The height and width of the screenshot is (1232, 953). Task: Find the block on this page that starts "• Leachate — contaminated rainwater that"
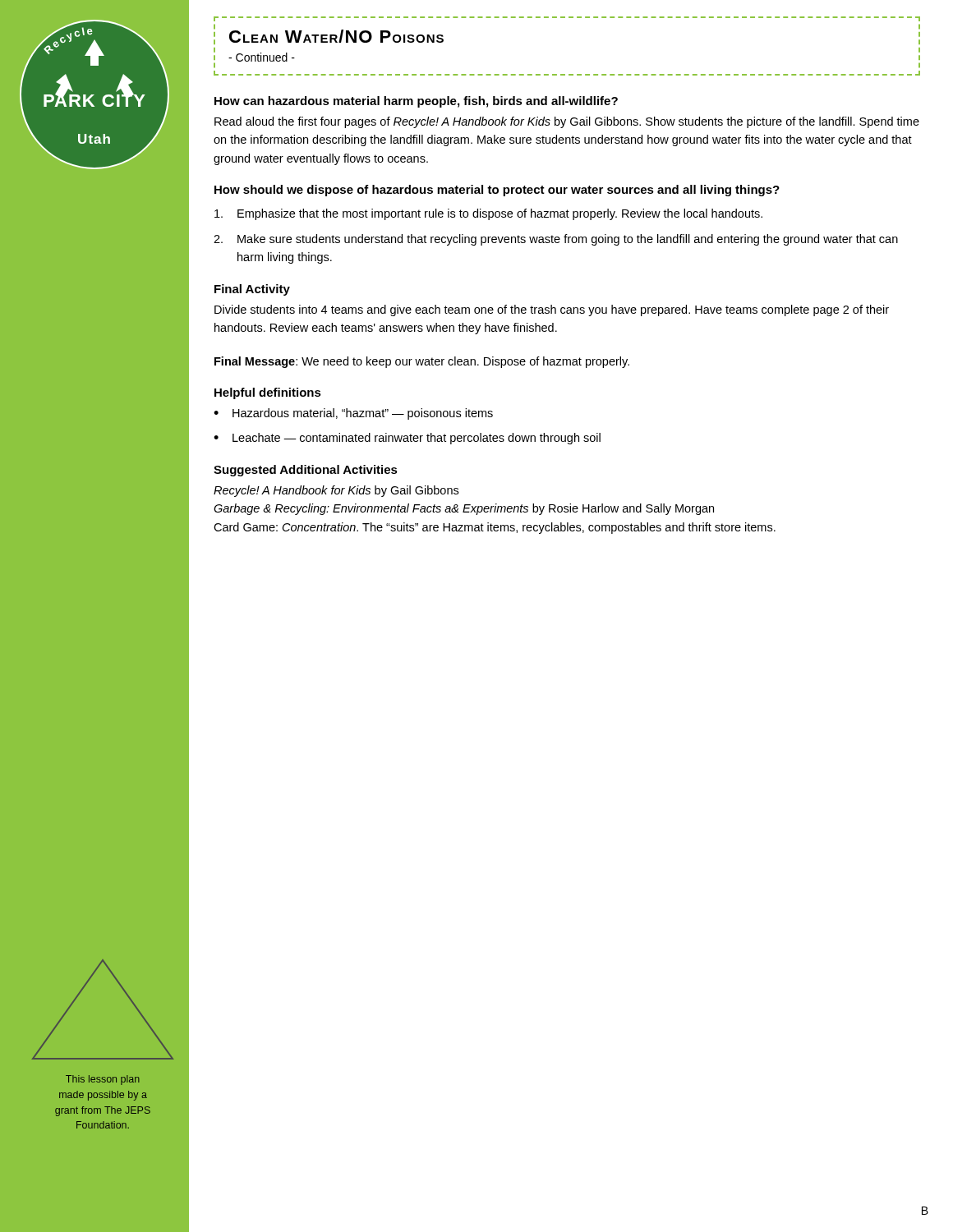[x=407, y=438]
